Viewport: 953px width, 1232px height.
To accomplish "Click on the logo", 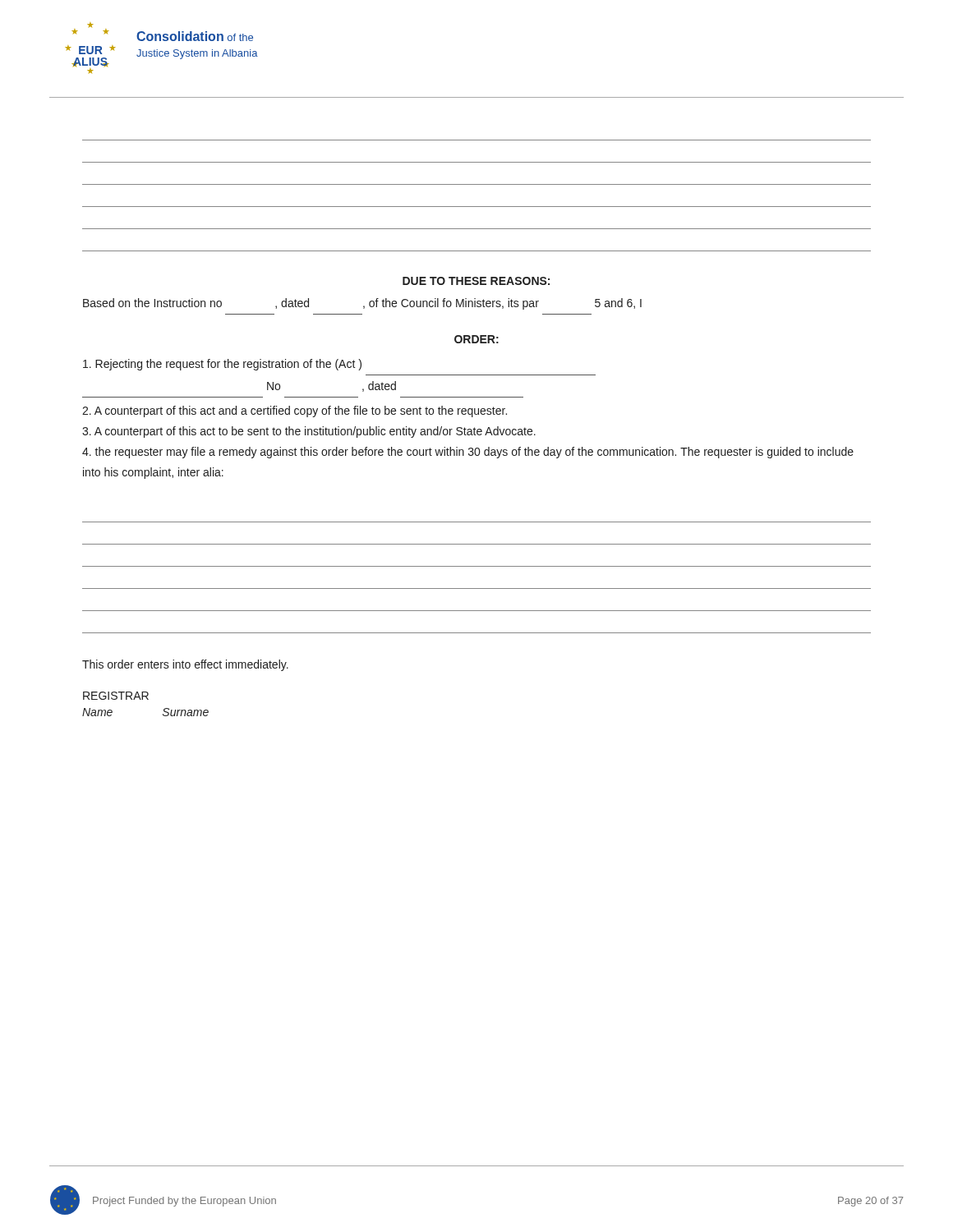I will coord(153,53).
